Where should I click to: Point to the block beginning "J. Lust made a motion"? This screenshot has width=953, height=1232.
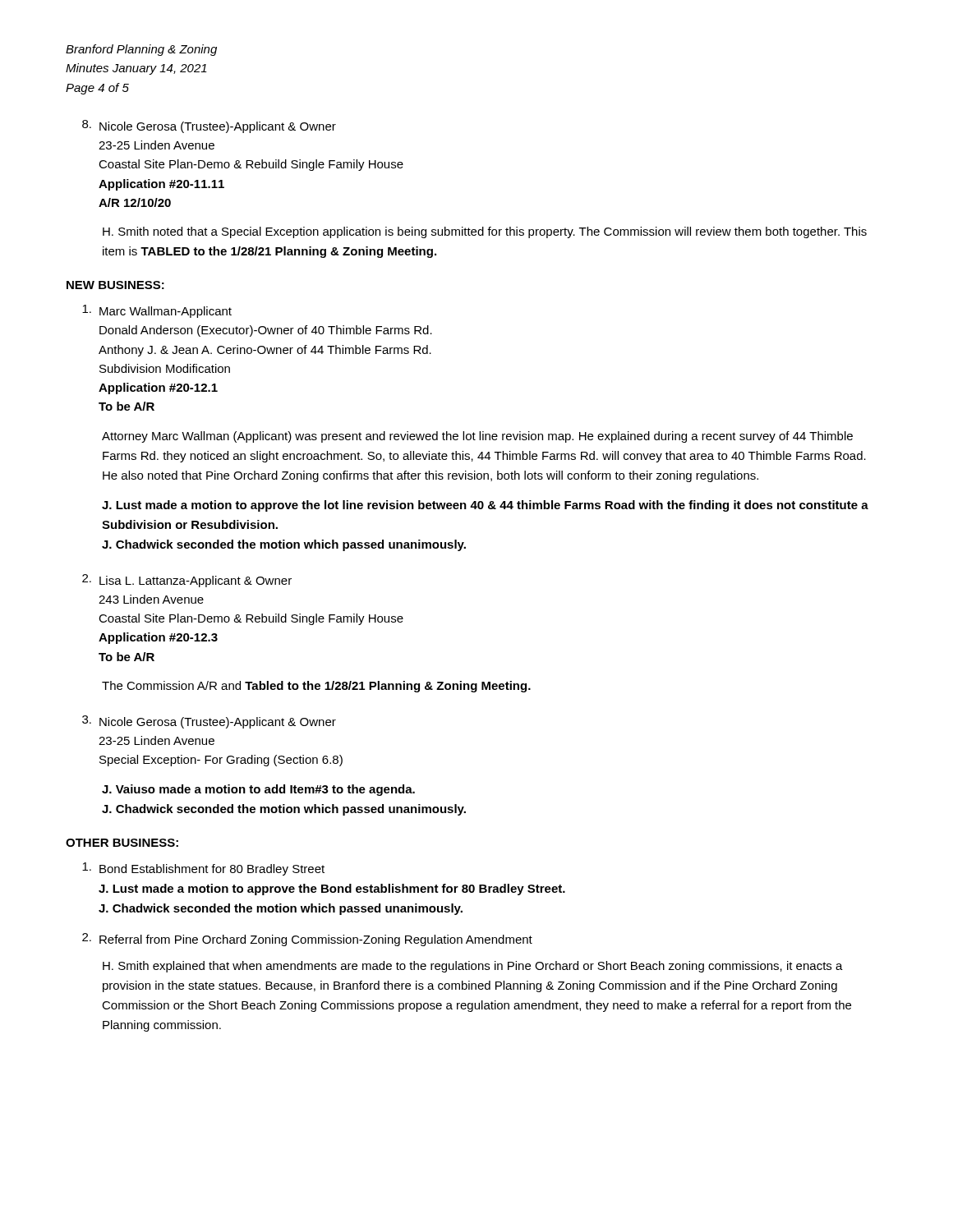pyautogui.click(x=485, y=506)
